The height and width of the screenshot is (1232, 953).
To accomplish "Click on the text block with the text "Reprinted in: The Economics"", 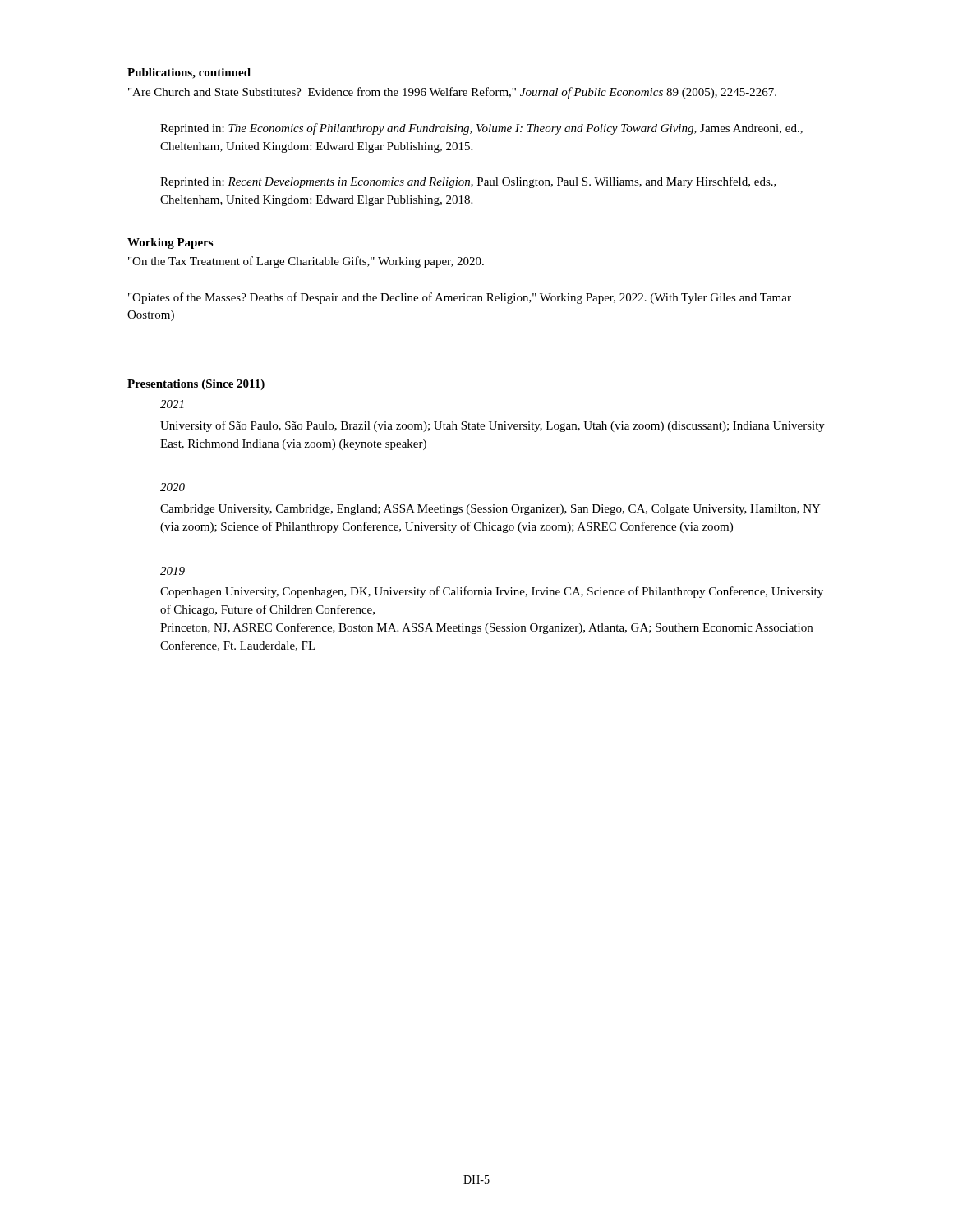I will (482, 137).
